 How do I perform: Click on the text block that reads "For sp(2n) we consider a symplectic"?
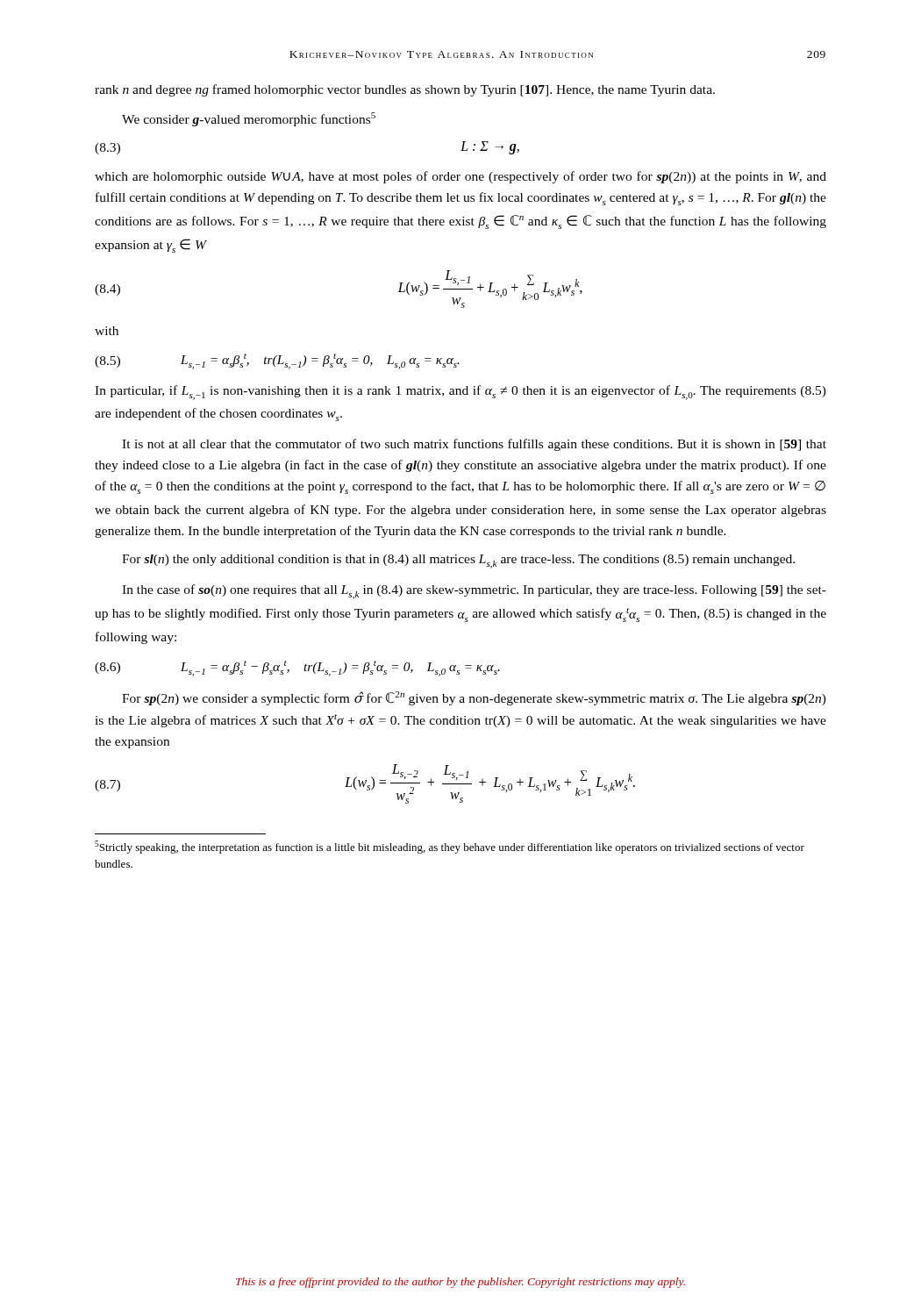coord(460,719)
